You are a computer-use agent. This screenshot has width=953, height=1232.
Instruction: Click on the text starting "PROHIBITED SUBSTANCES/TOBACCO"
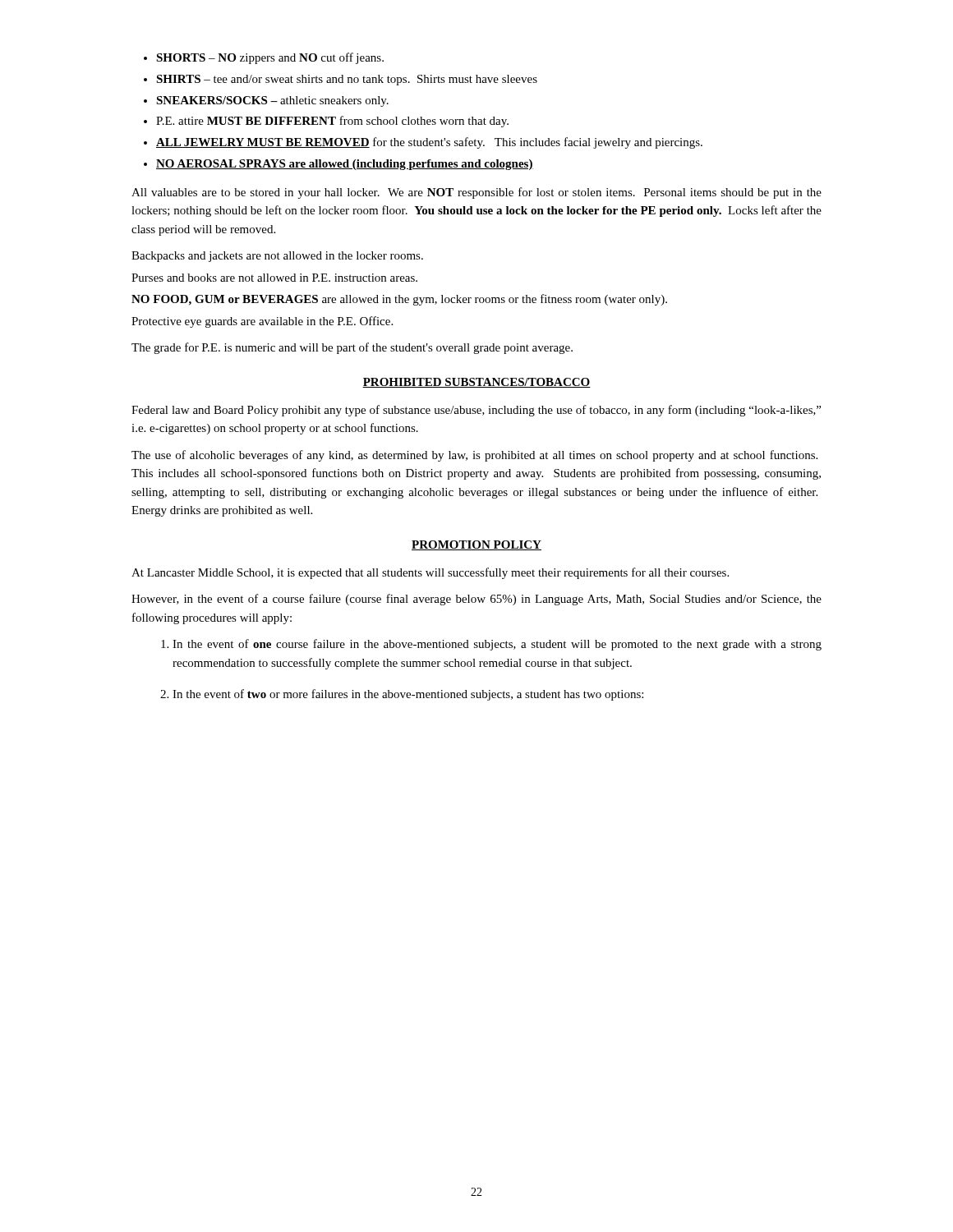pos(476,381)
